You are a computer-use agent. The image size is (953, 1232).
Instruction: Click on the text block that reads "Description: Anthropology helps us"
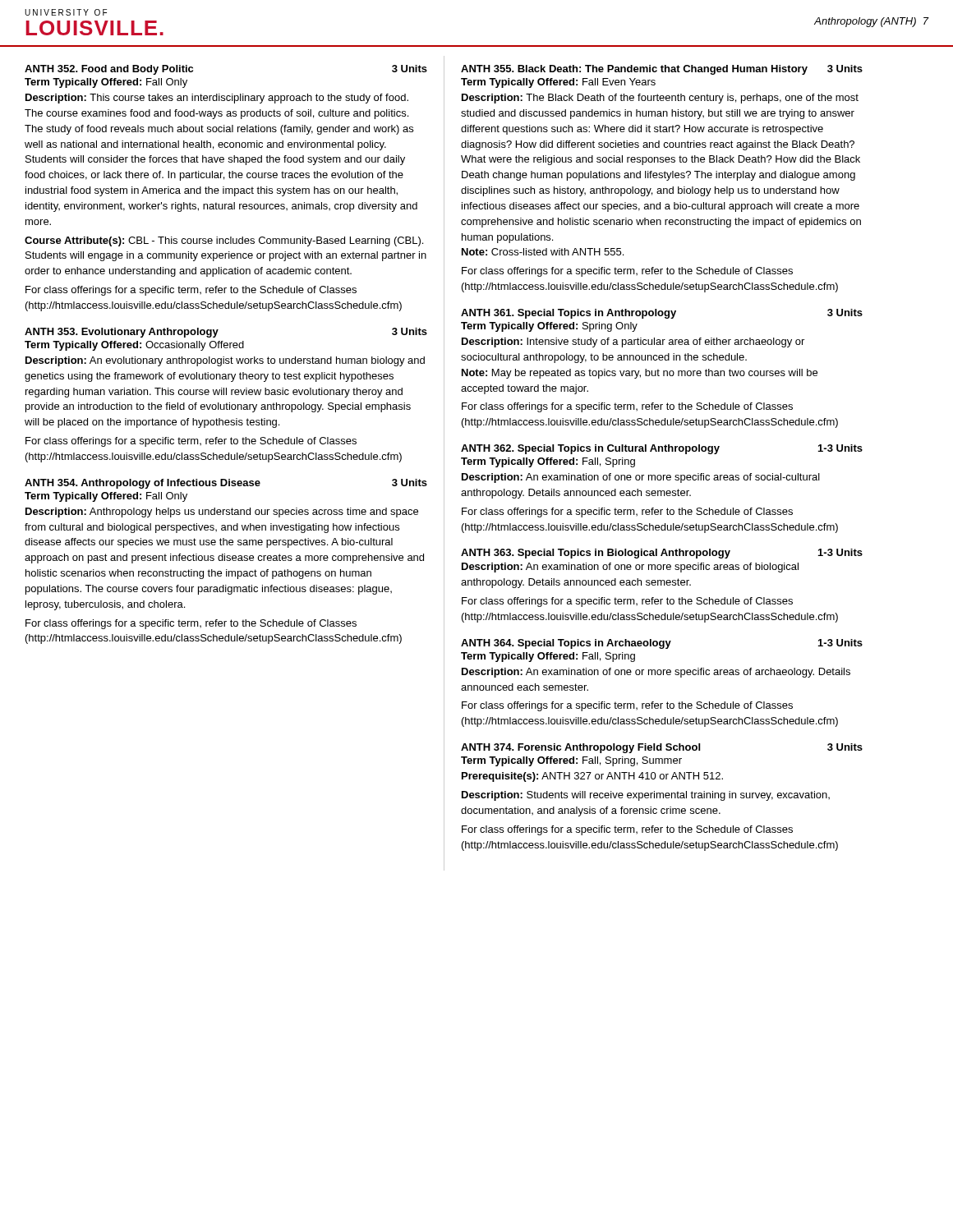click(225, 557)
